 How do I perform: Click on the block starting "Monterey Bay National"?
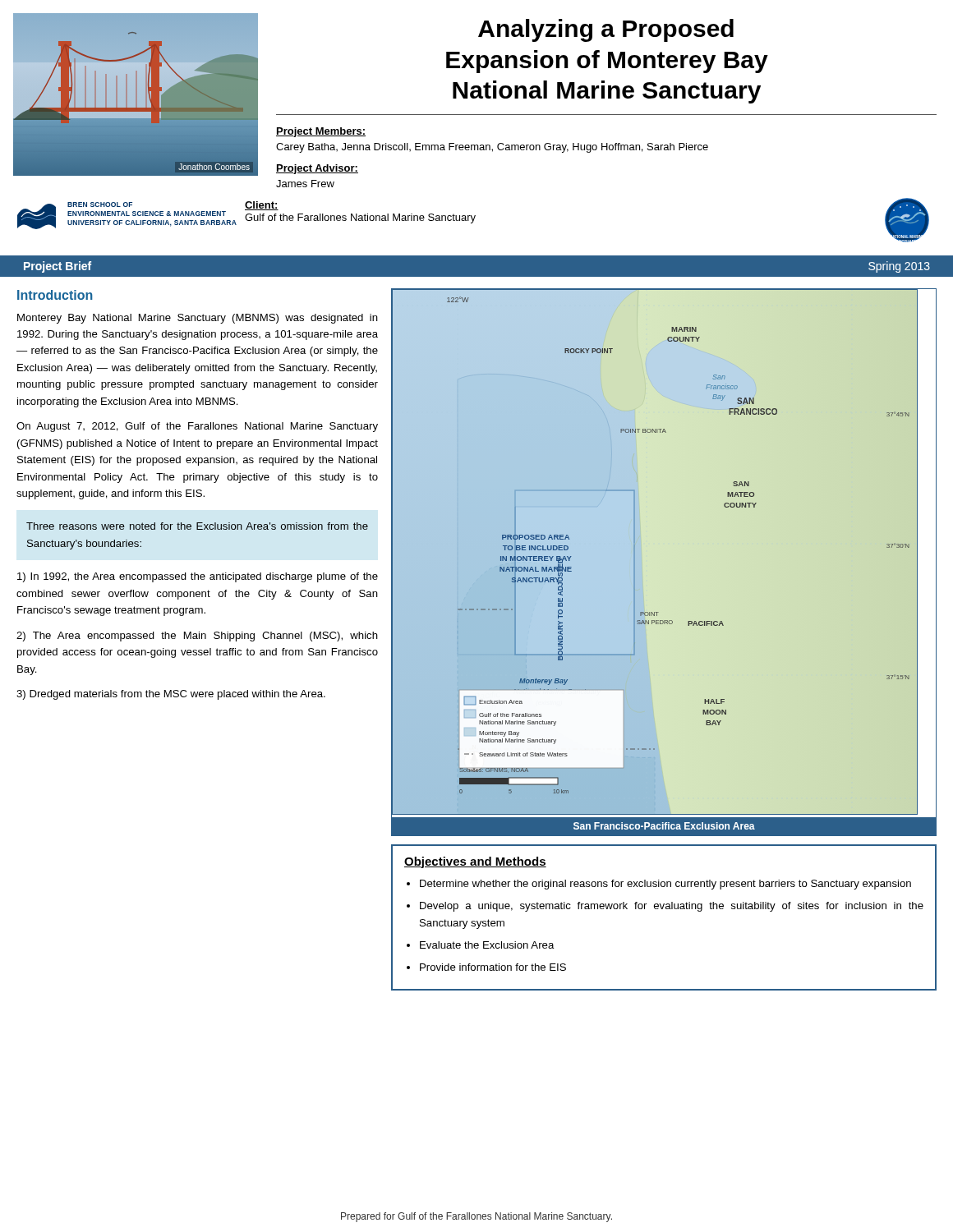coord(197,359)
